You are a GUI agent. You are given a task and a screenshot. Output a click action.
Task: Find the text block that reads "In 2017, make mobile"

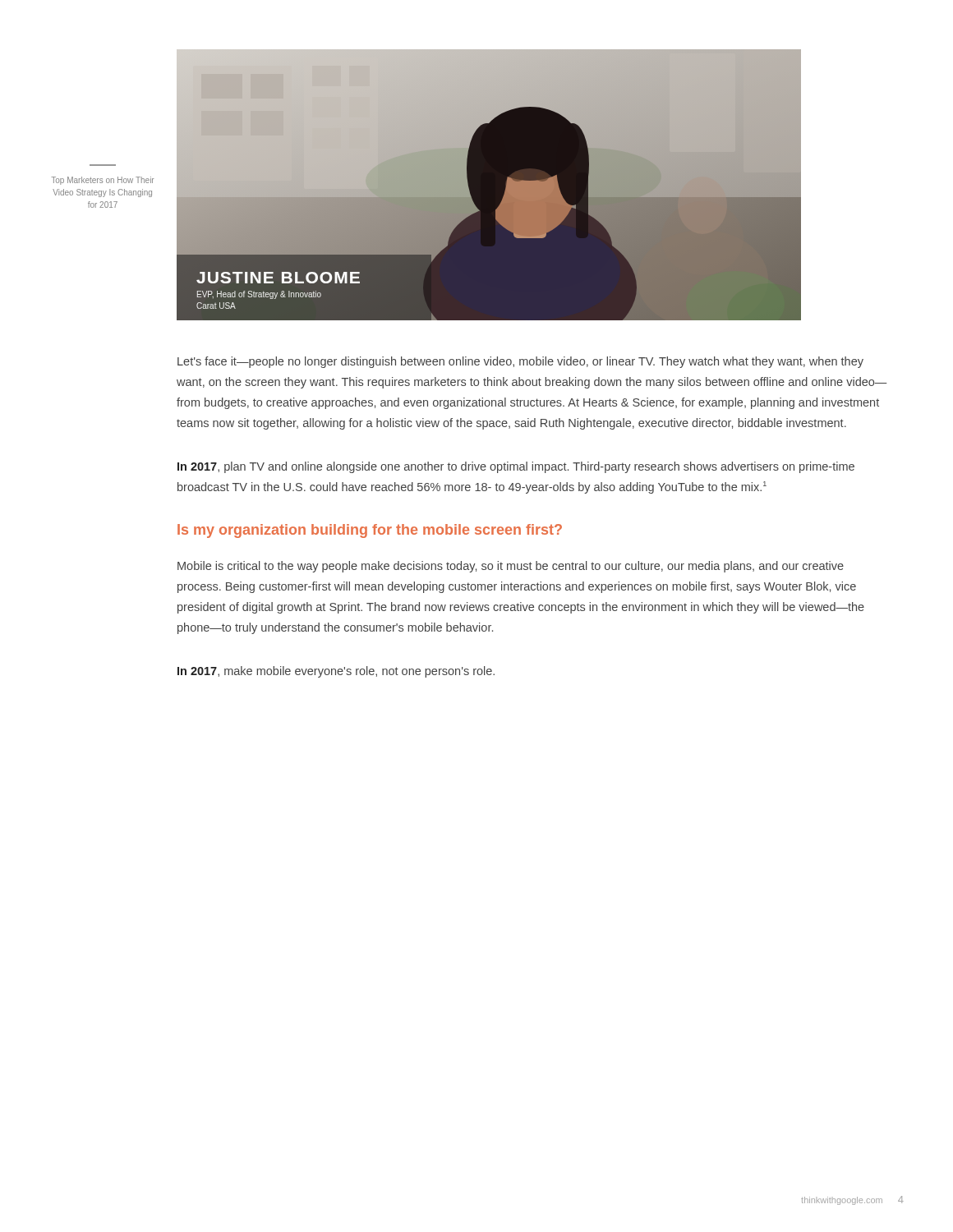(336, 671)
